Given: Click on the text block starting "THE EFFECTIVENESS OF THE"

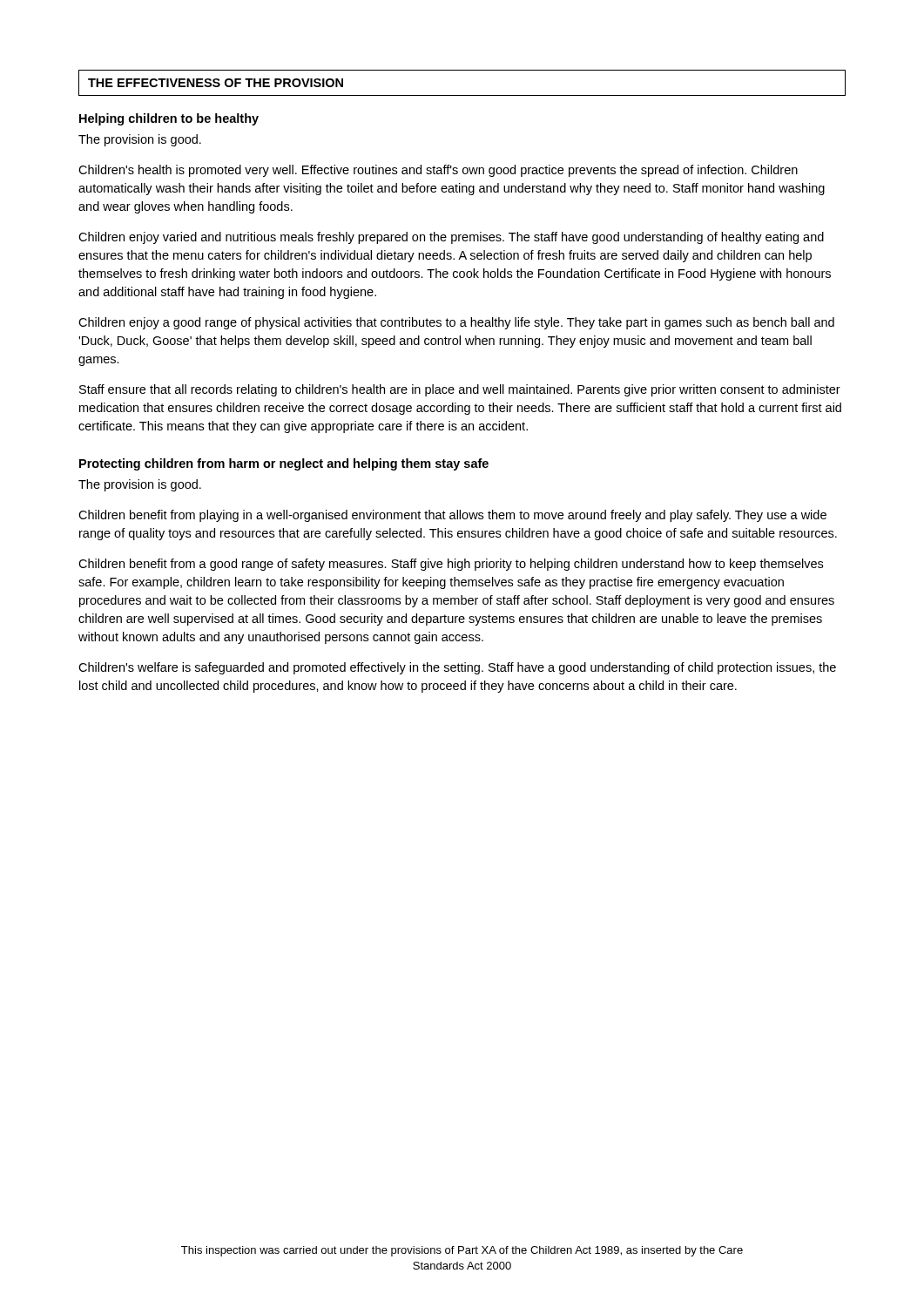Looking at the screenshot, I should click(x=216, y=83).
